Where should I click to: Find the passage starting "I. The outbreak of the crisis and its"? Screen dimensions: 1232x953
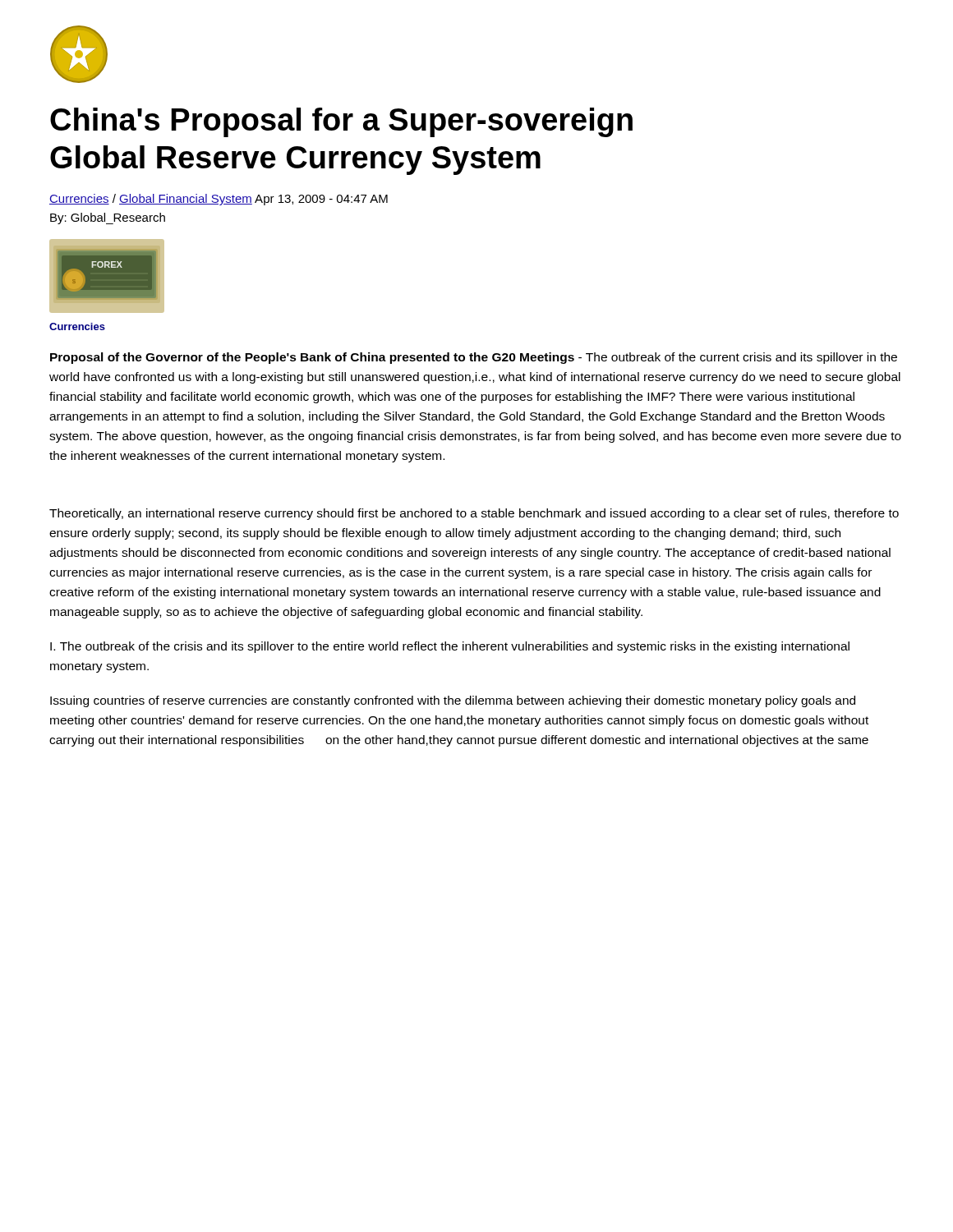(x=476, y=657)
